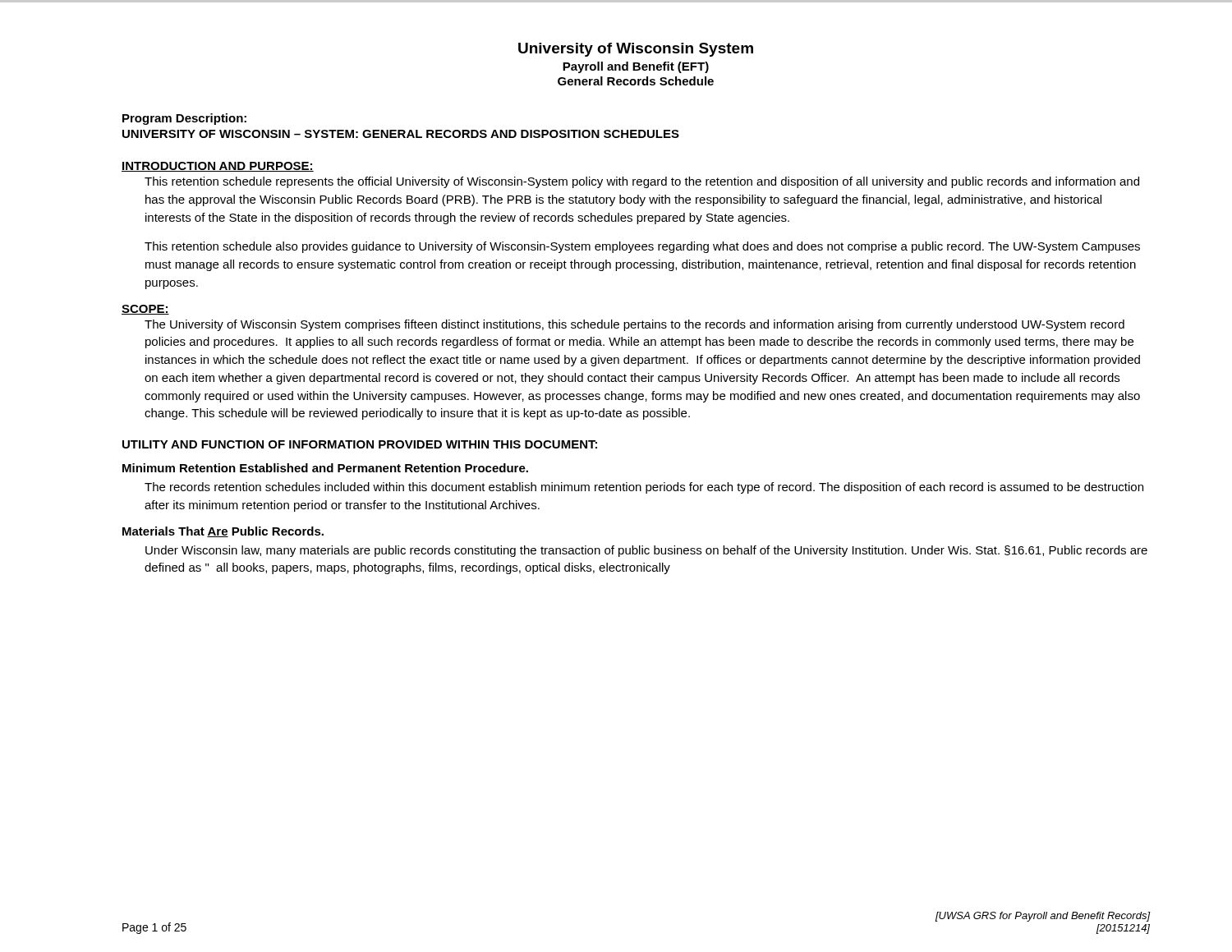The width and height of the screenshot is (1232, 952).
Task: Locate the section header that opens with "Program Description: UNIVERSITY OF WISCONSIN – SYSTEM:"
Action: (636, 126)
